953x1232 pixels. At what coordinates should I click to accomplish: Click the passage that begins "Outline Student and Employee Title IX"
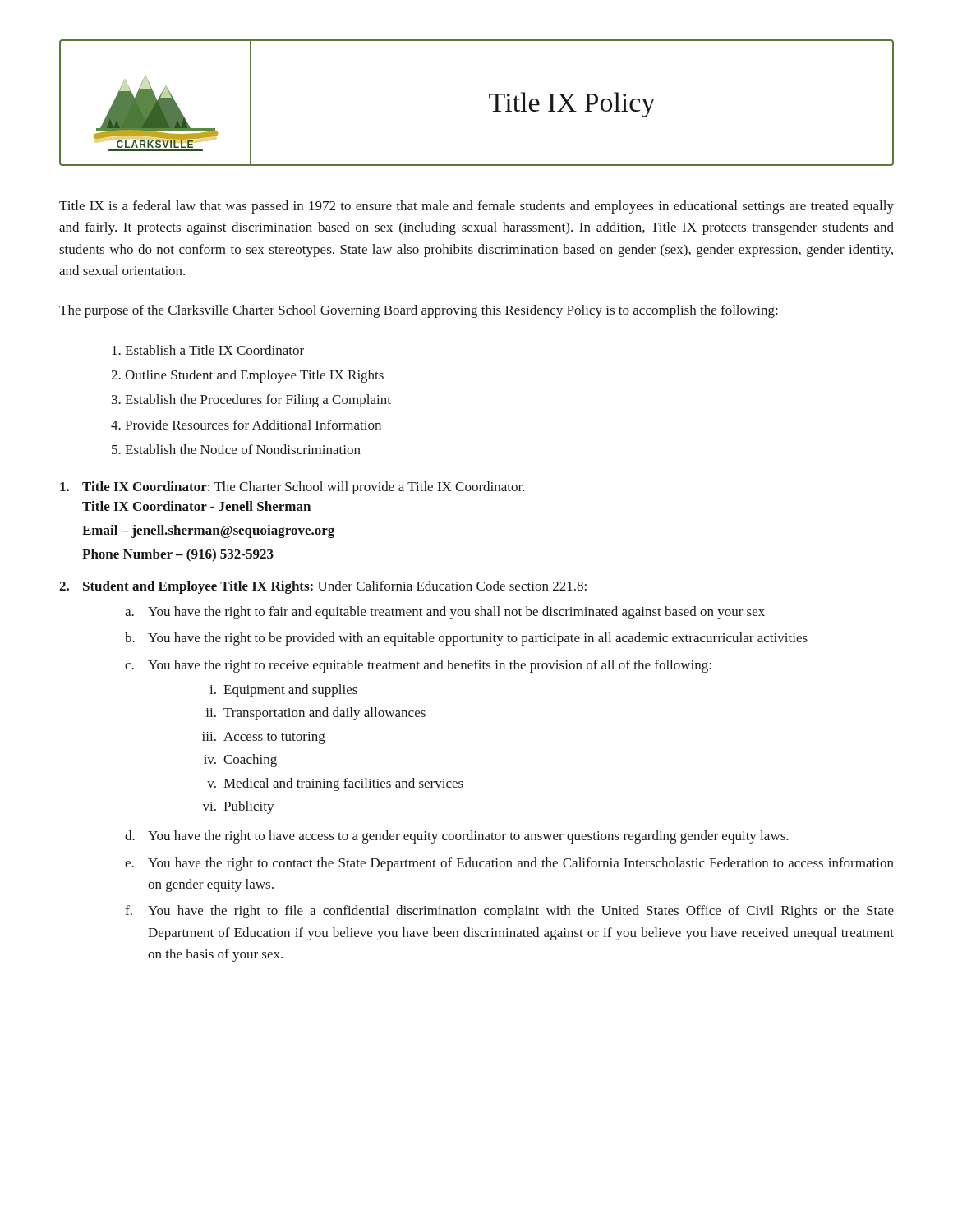254,375
